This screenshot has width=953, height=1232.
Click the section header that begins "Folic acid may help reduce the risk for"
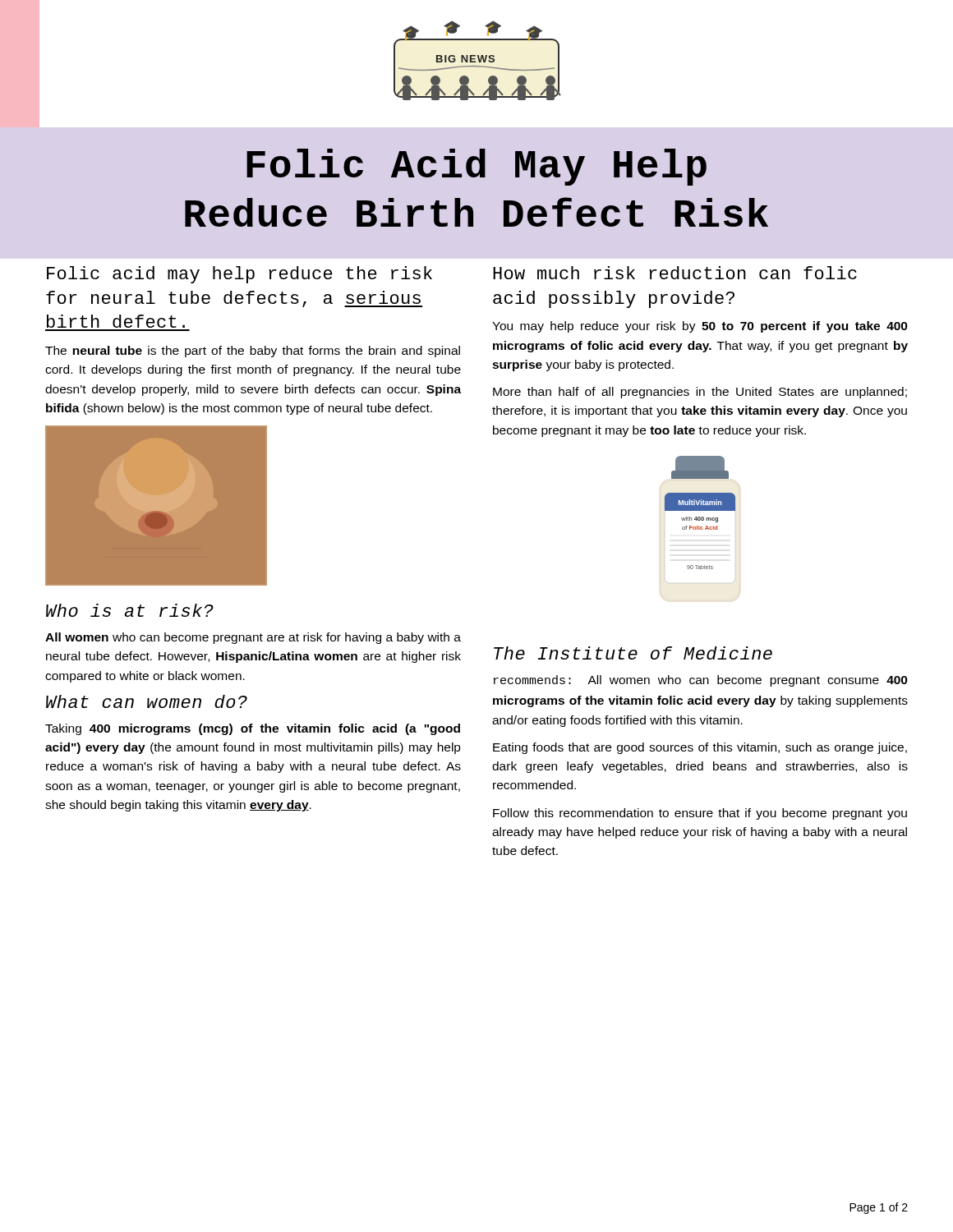(239, 299)
